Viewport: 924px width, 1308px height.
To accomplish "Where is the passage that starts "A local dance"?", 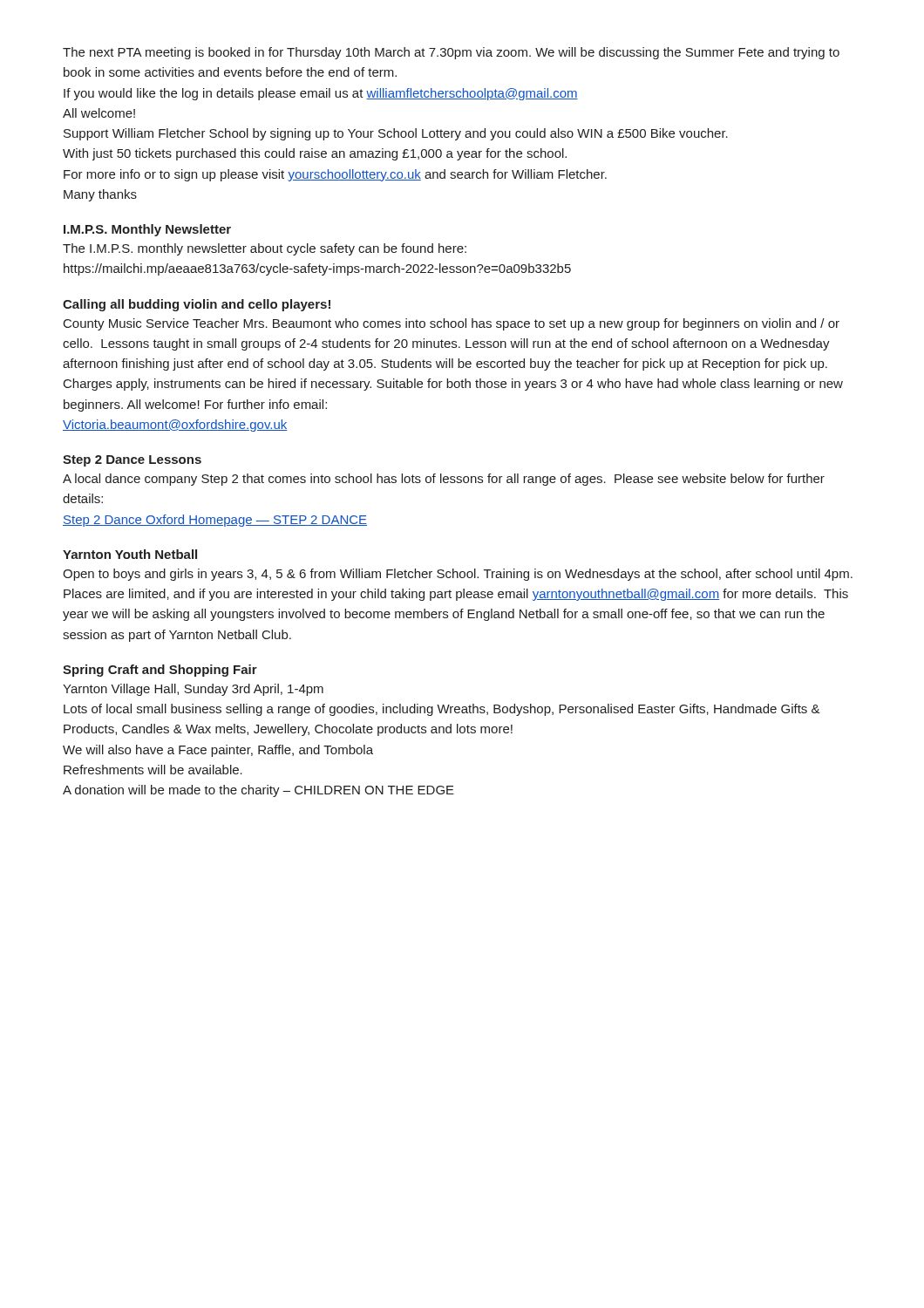I will [x=444, y=480].
